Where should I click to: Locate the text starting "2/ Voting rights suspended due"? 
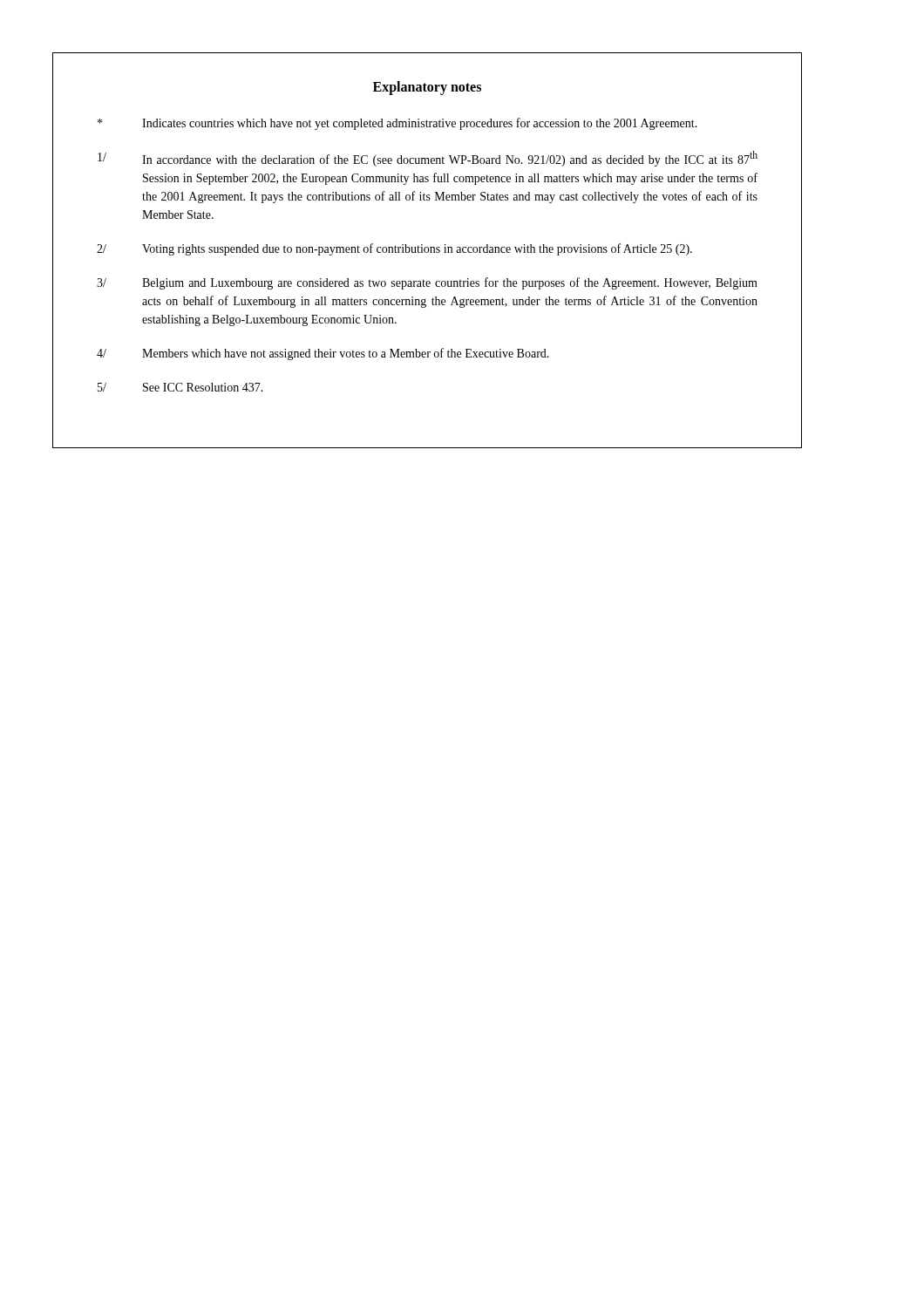(x=427, y=249)
